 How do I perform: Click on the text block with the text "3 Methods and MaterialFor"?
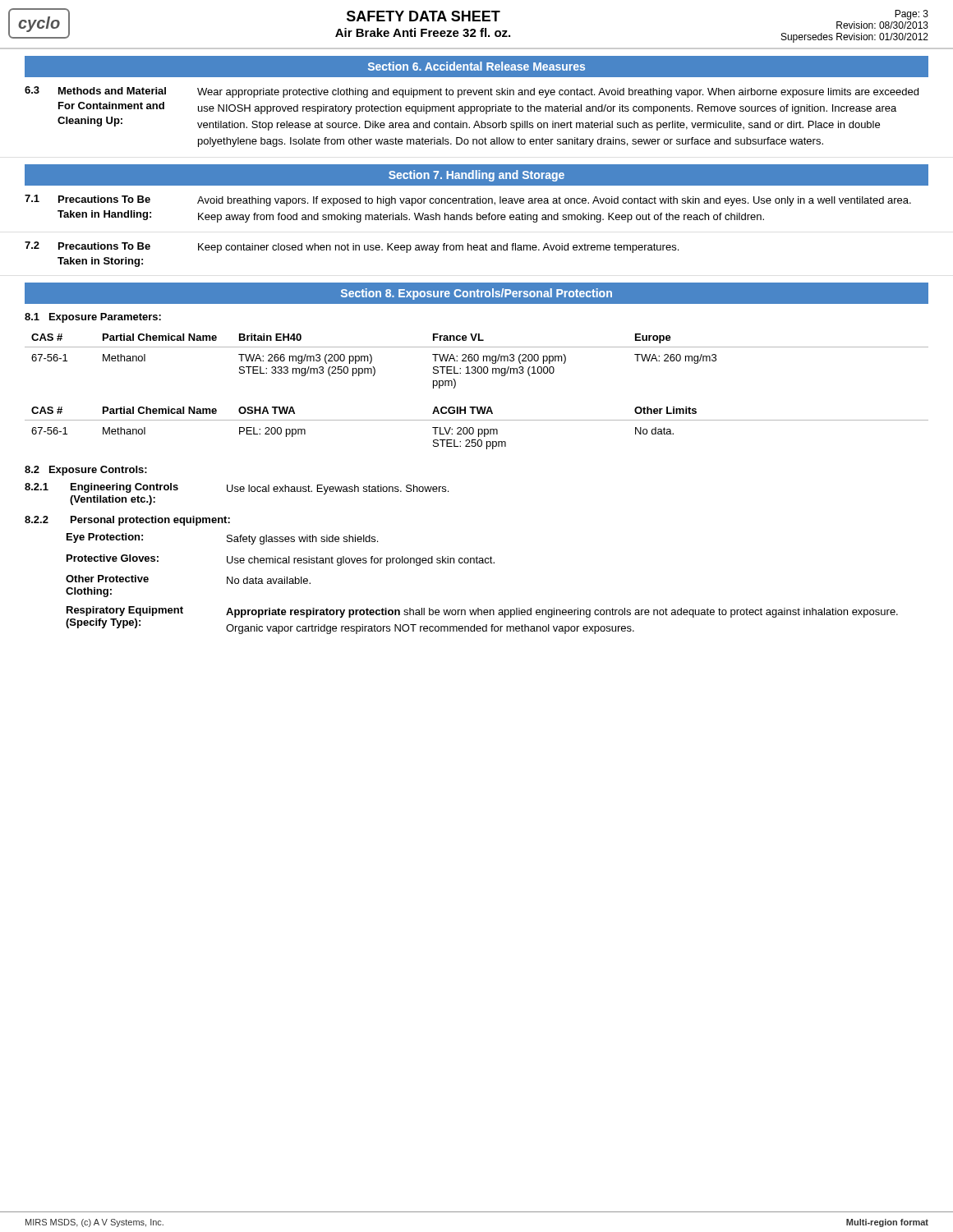click(x=476, y=117)
